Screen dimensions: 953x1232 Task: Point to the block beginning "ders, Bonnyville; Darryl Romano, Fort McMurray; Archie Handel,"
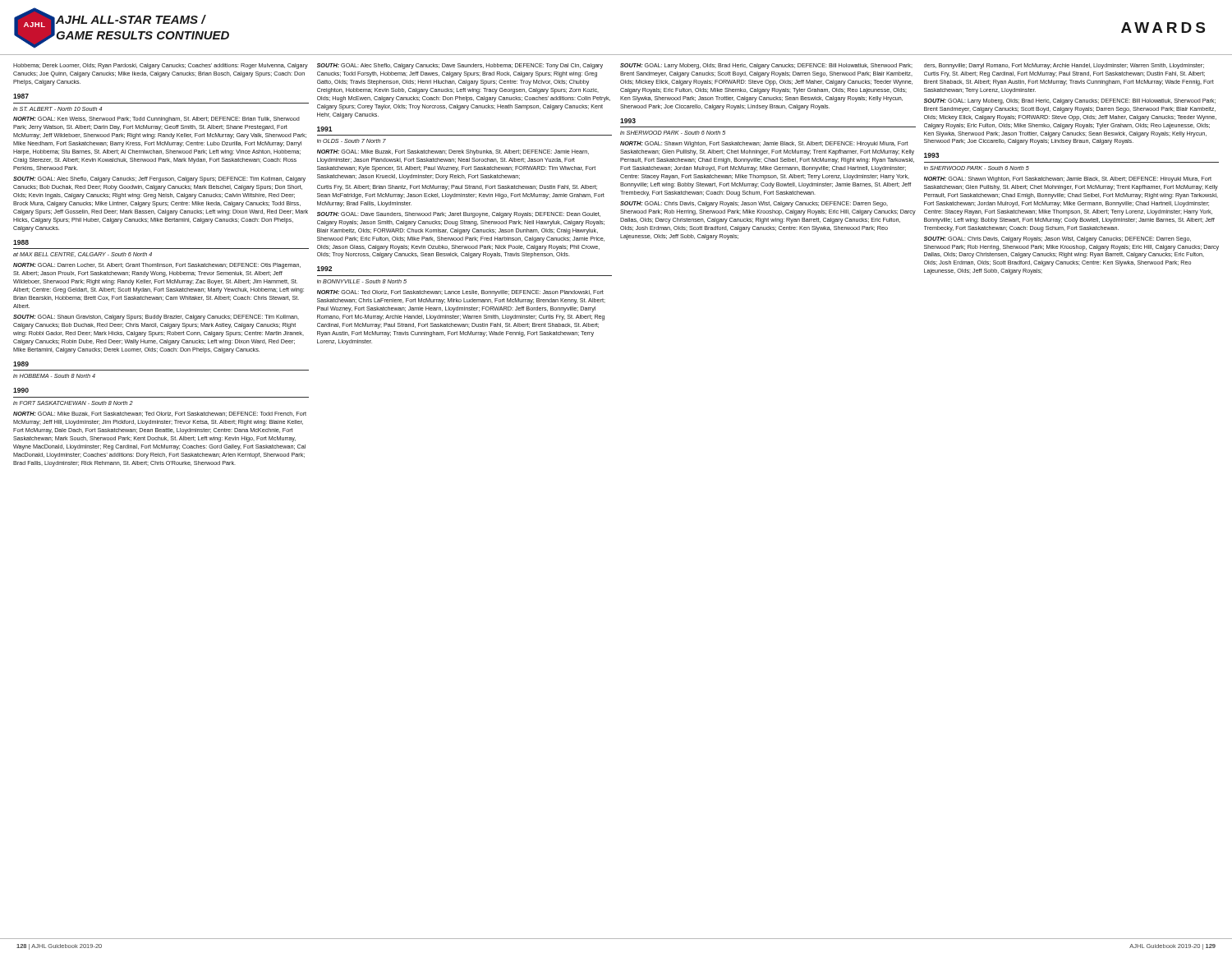point(1071,169)
